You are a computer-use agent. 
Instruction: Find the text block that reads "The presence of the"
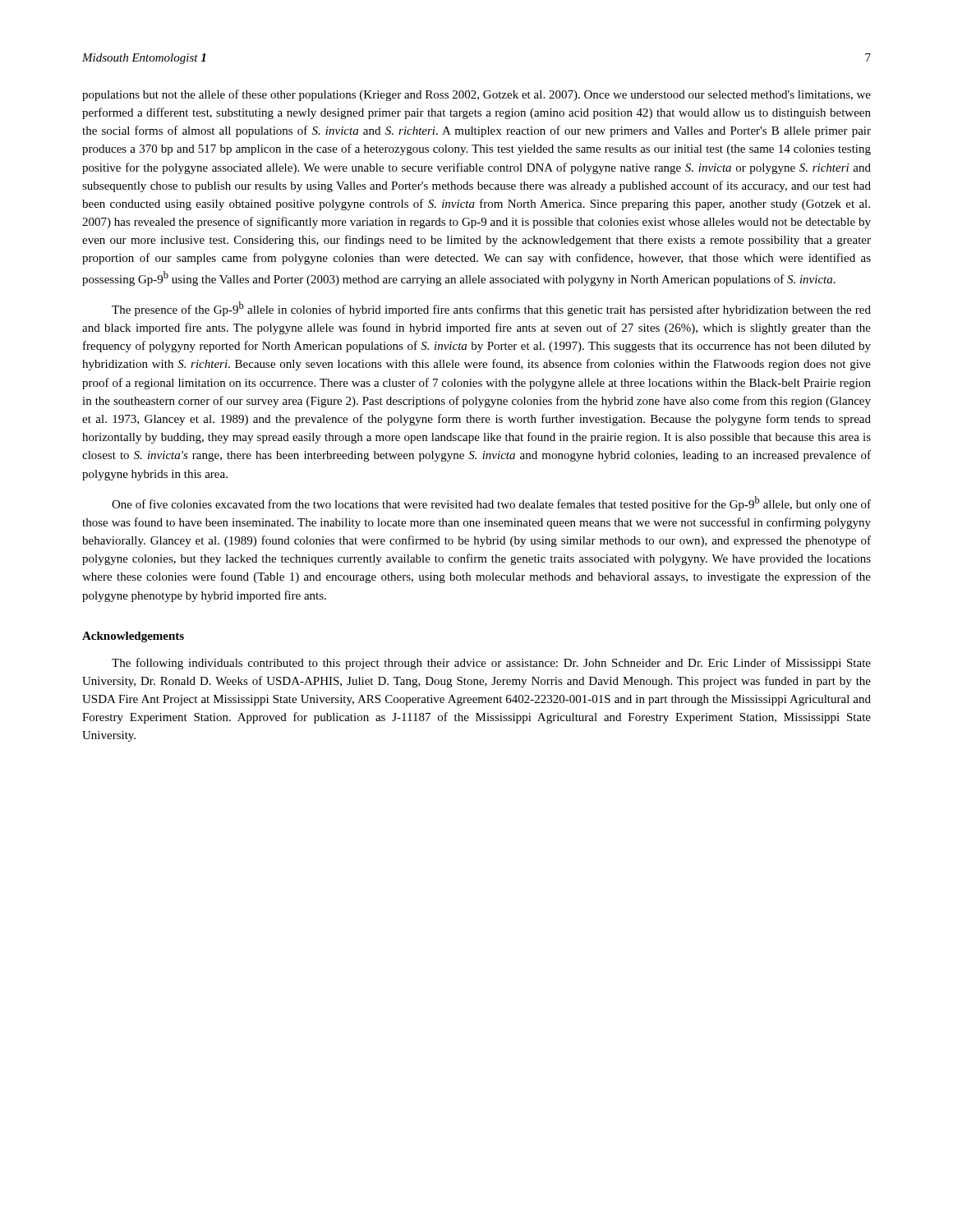476,390
